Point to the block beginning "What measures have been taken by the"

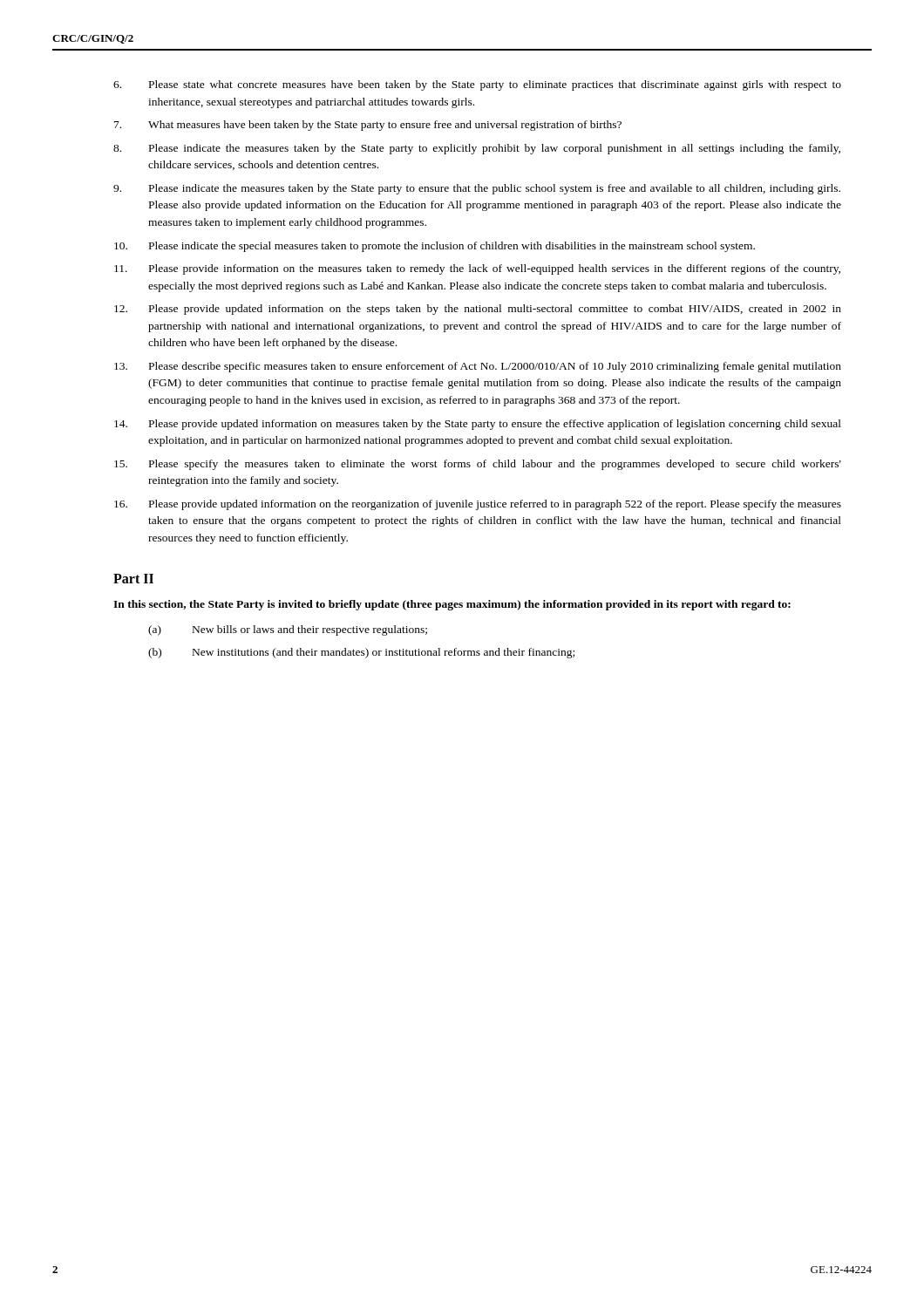click(477, 125)
